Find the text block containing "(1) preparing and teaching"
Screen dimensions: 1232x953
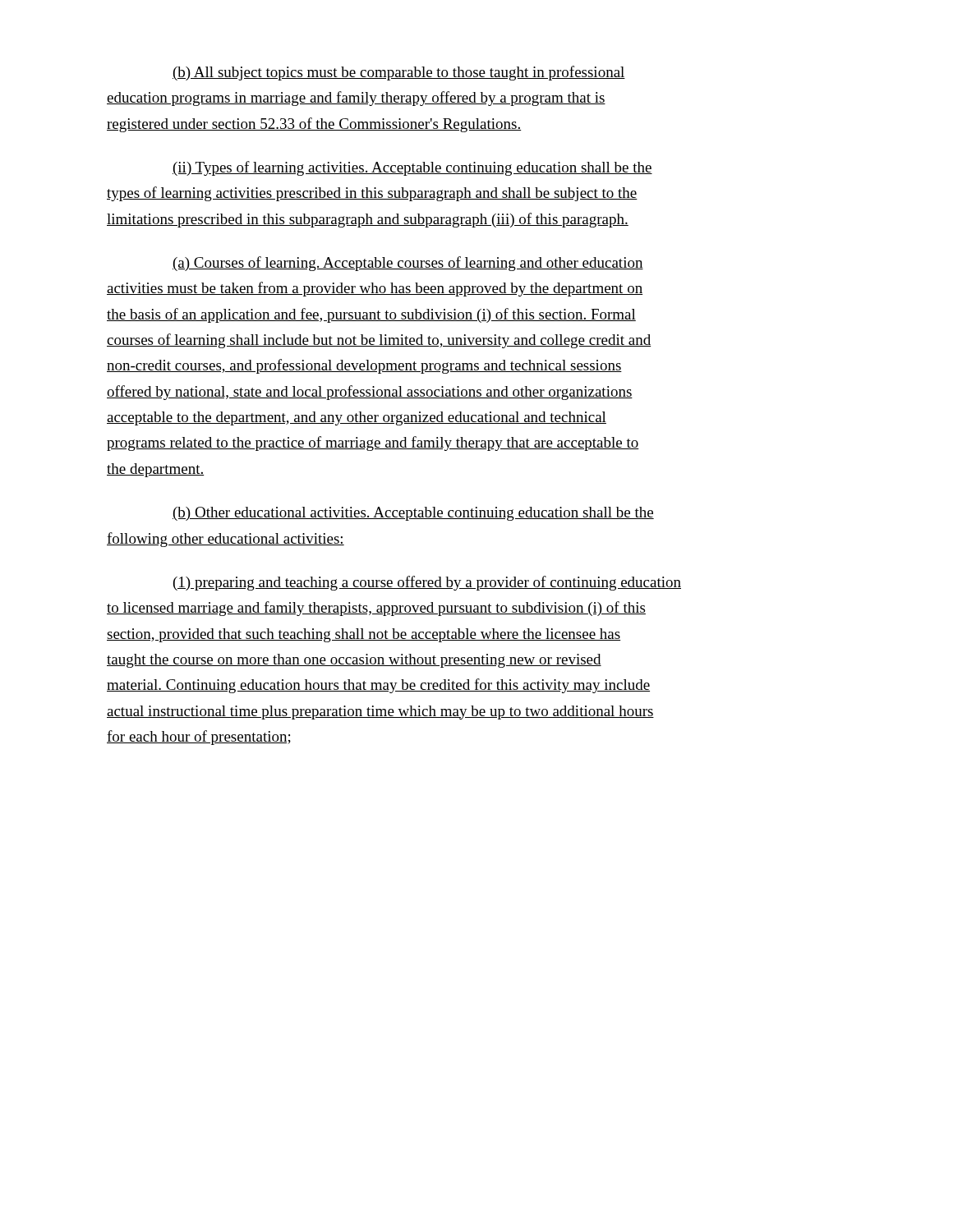pos(476,659)
